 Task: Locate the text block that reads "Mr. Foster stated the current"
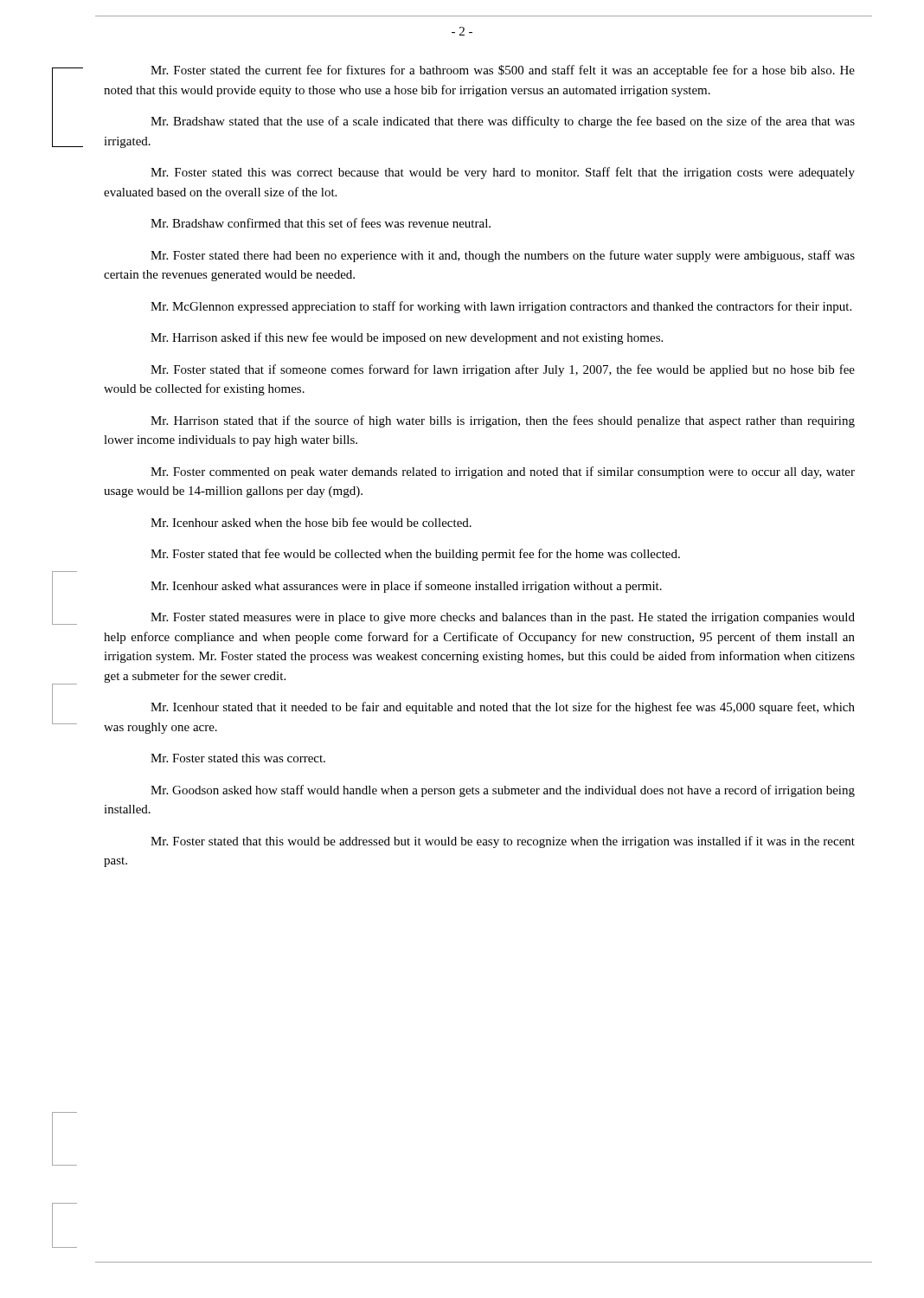479,80
